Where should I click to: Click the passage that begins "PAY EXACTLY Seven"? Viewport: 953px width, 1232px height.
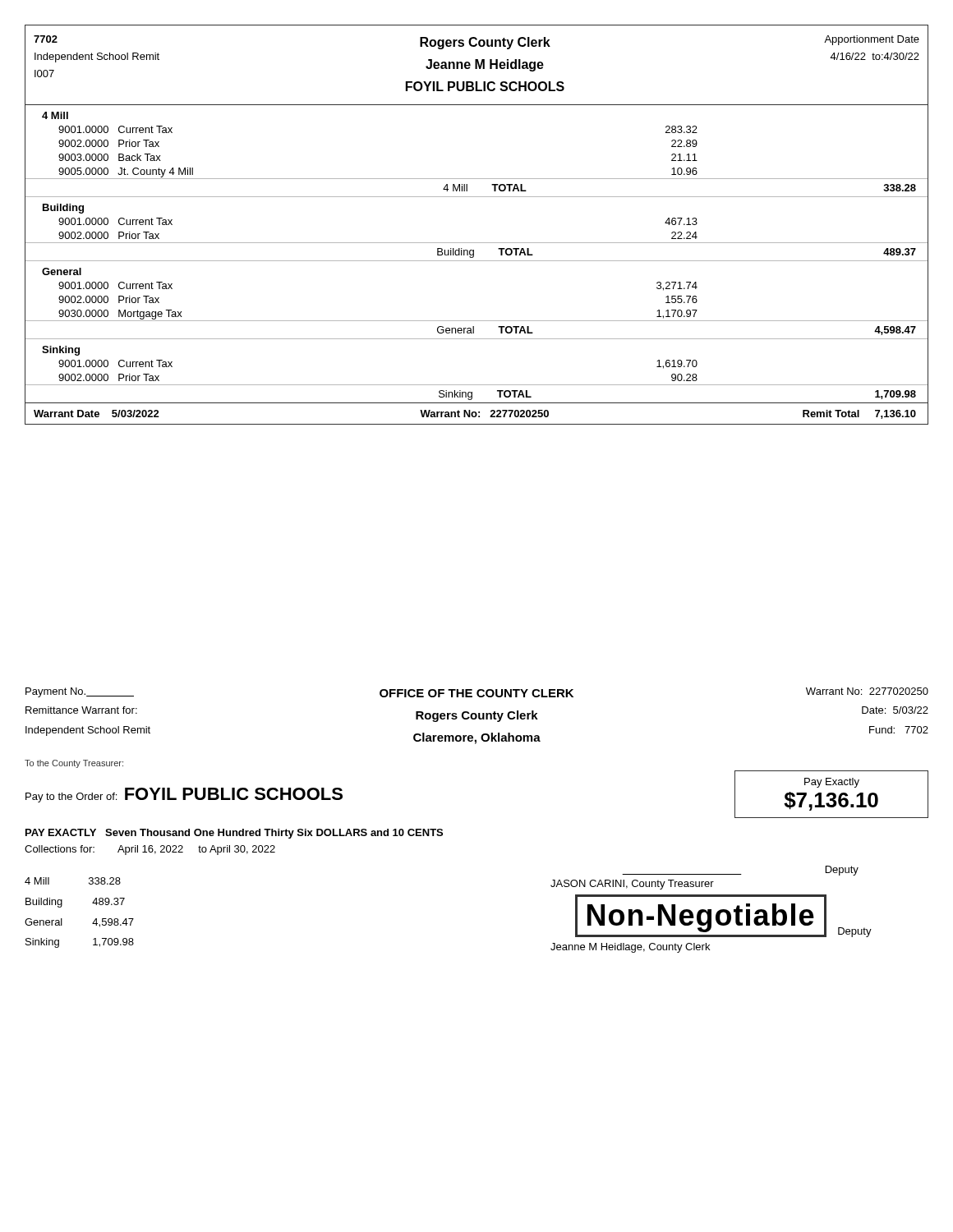point(234,832)
